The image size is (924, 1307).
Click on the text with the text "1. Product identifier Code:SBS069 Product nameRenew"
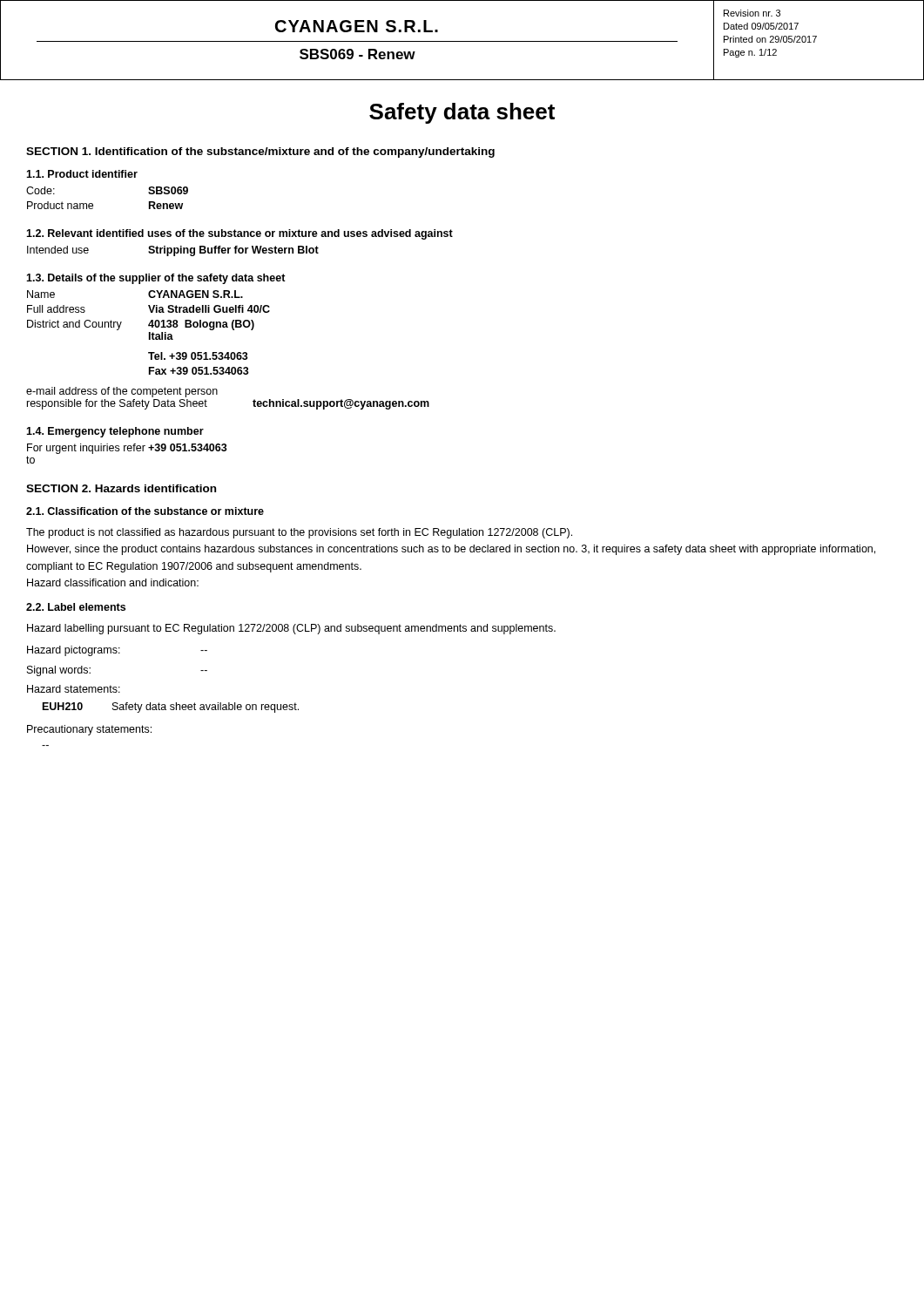tap(82, 174)
